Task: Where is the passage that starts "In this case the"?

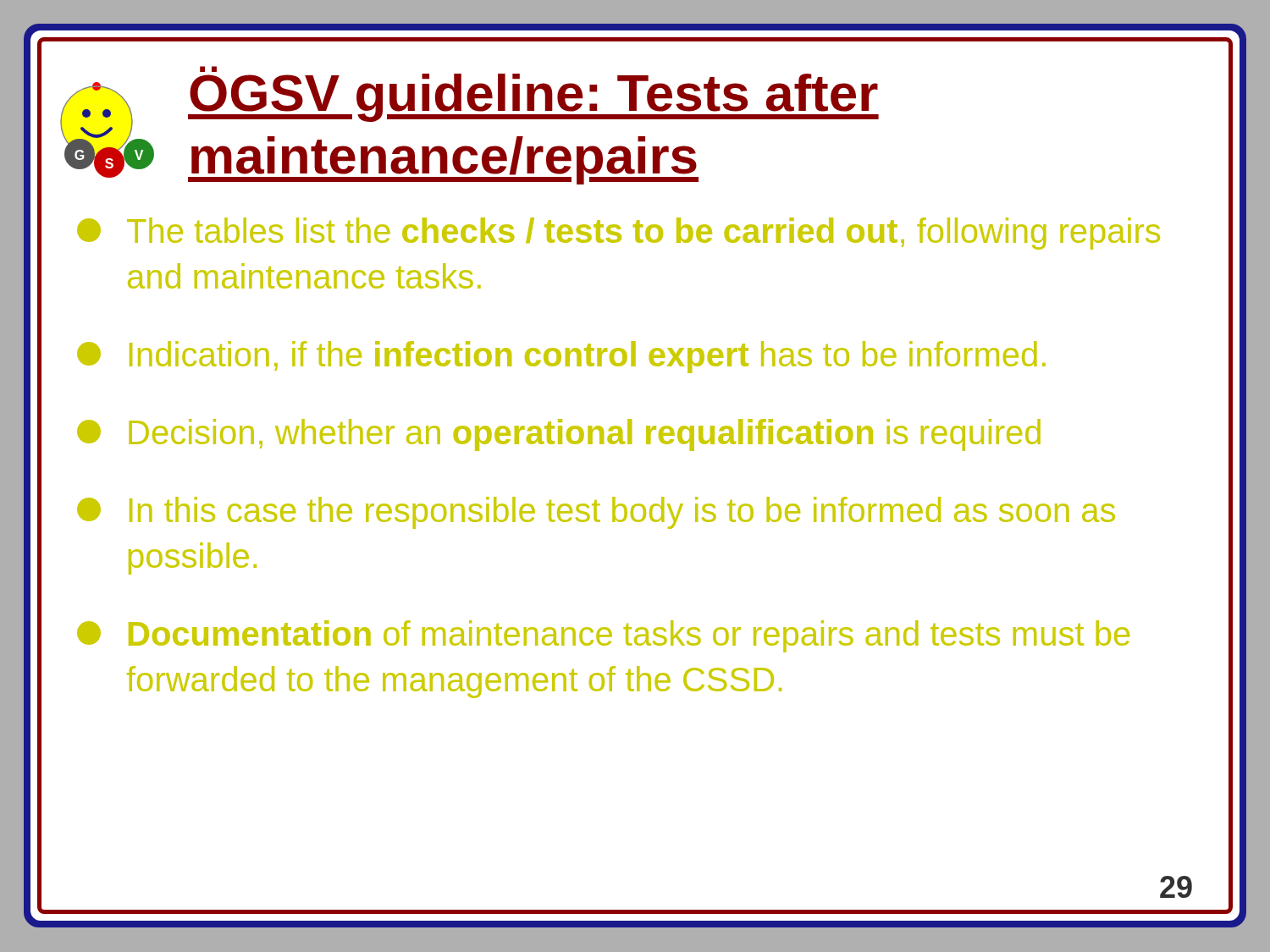Action: coord(635,533)
